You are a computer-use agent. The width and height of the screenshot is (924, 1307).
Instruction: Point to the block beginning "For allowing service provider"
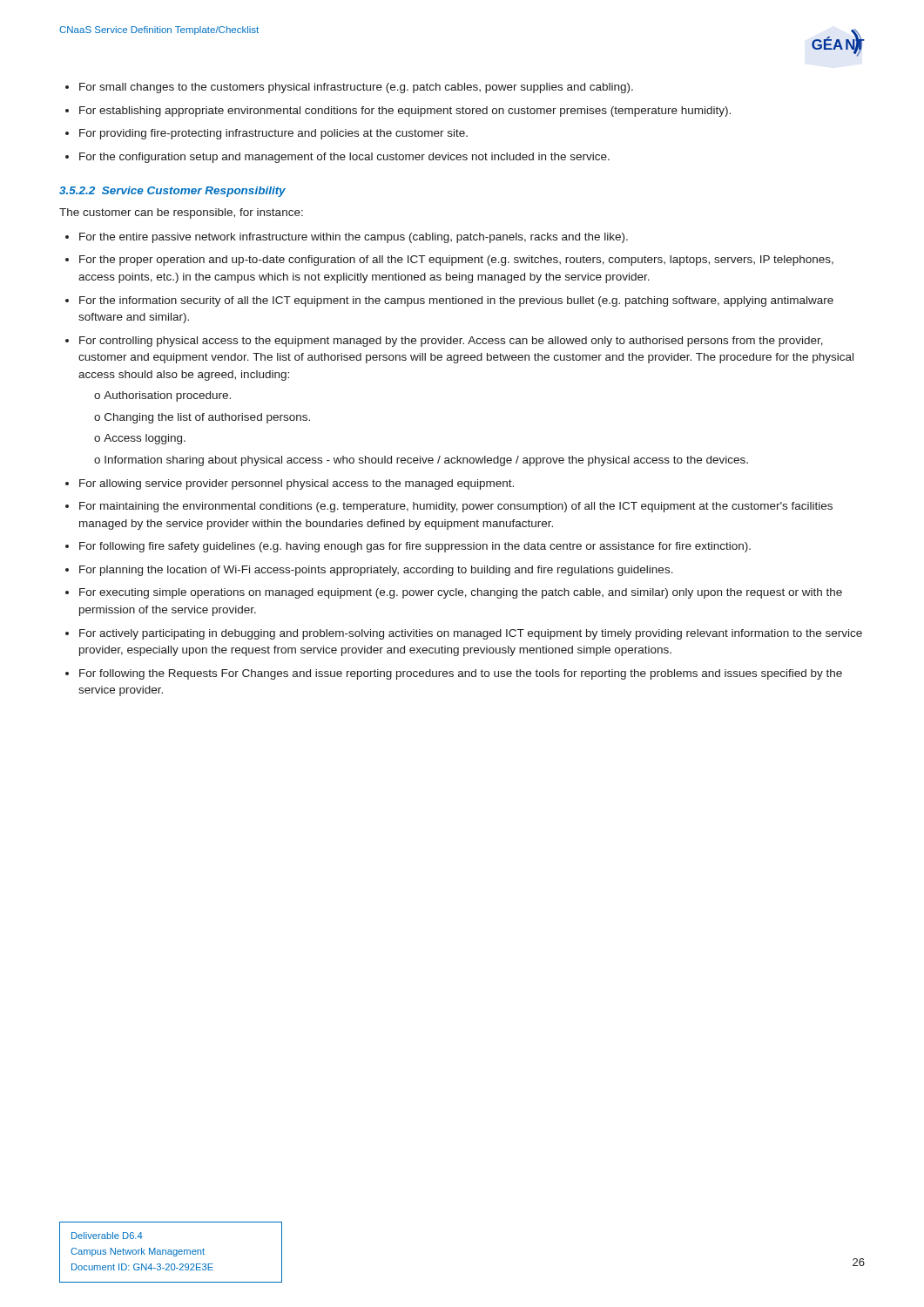point(297,483)
